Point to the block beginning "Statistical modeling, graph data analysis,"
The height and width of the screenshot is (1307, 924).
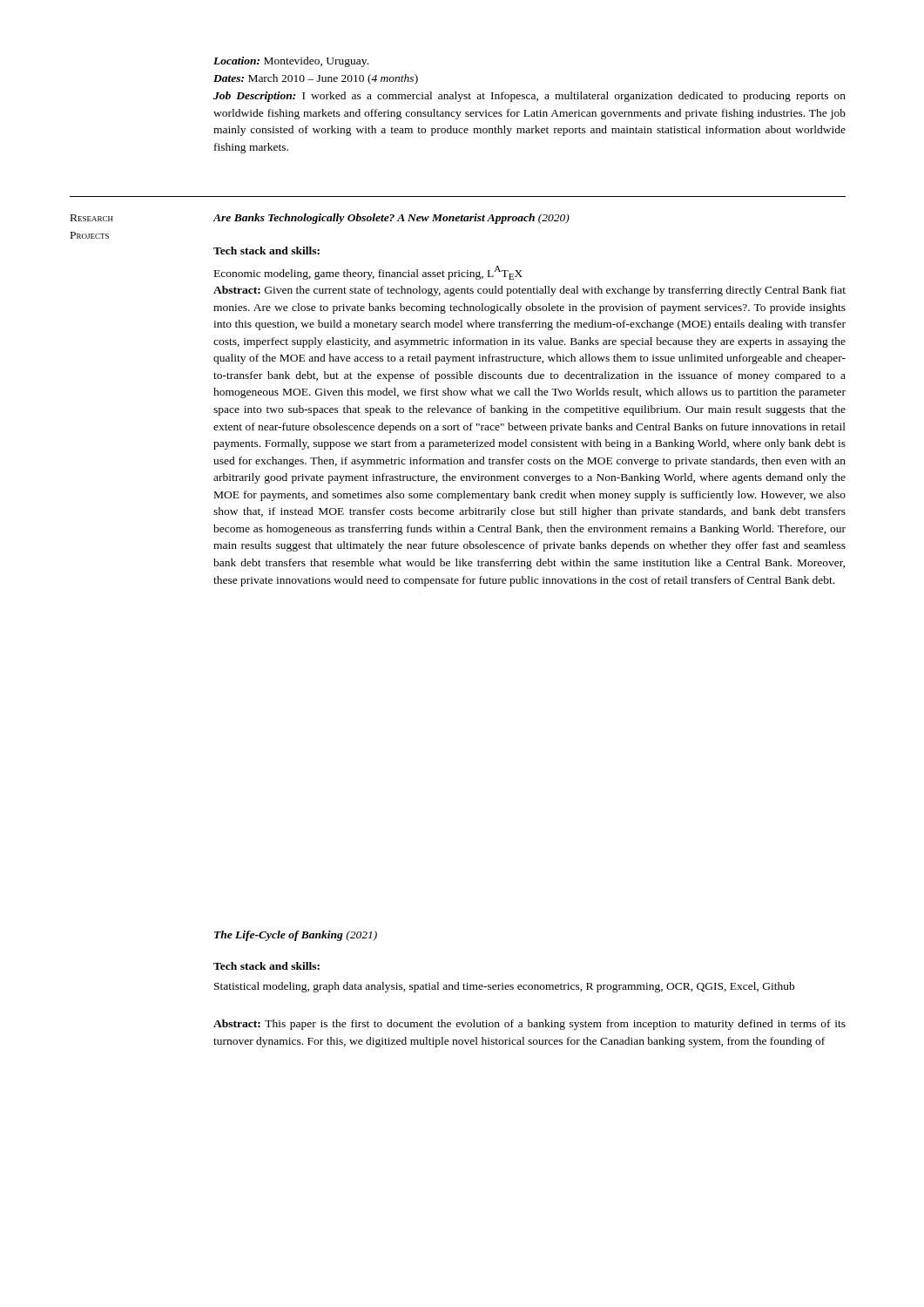[x=504, y=986]
